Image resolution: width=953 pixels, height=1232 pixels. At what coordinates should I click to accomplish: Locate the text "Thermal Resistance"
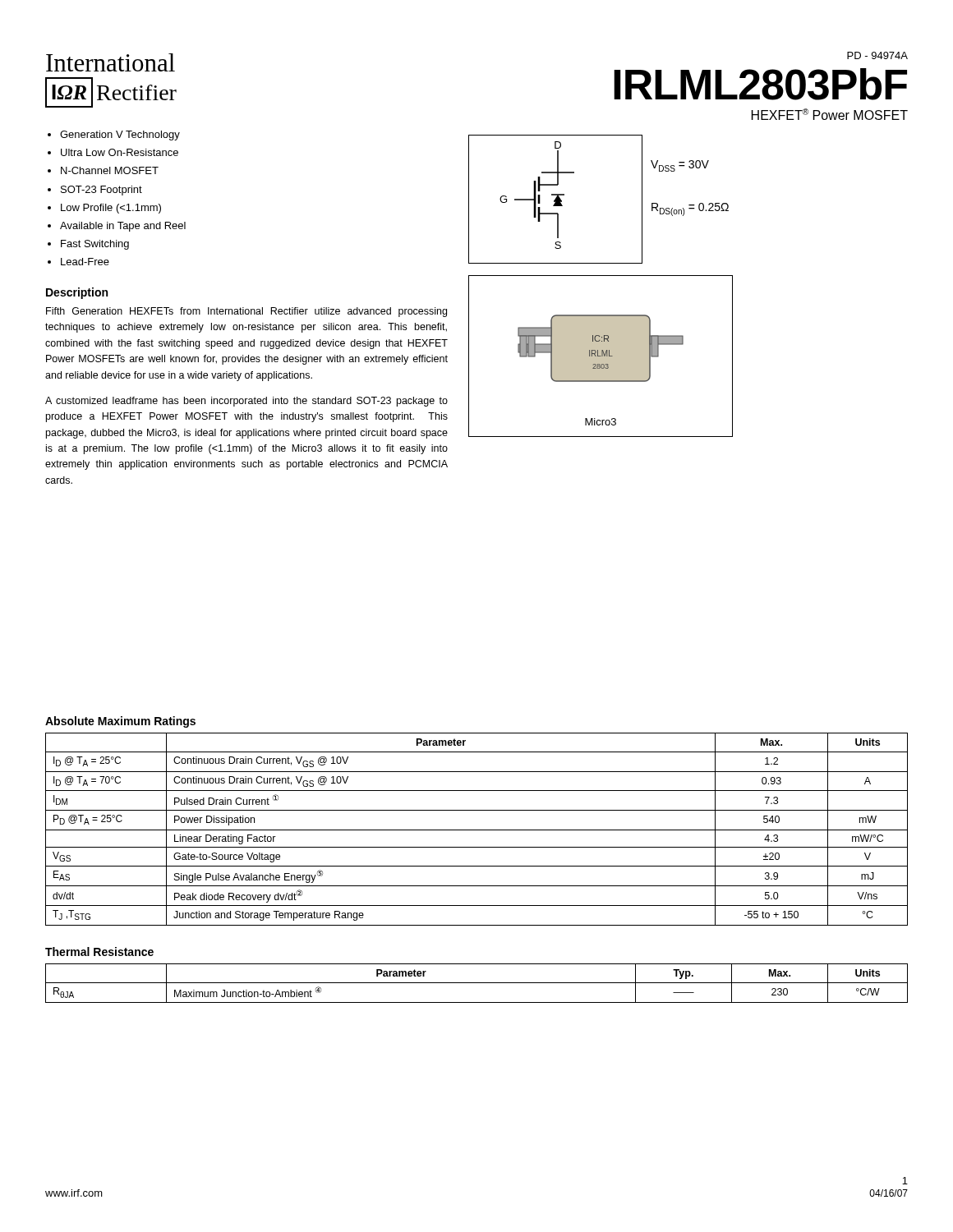[x=100, y=952]
